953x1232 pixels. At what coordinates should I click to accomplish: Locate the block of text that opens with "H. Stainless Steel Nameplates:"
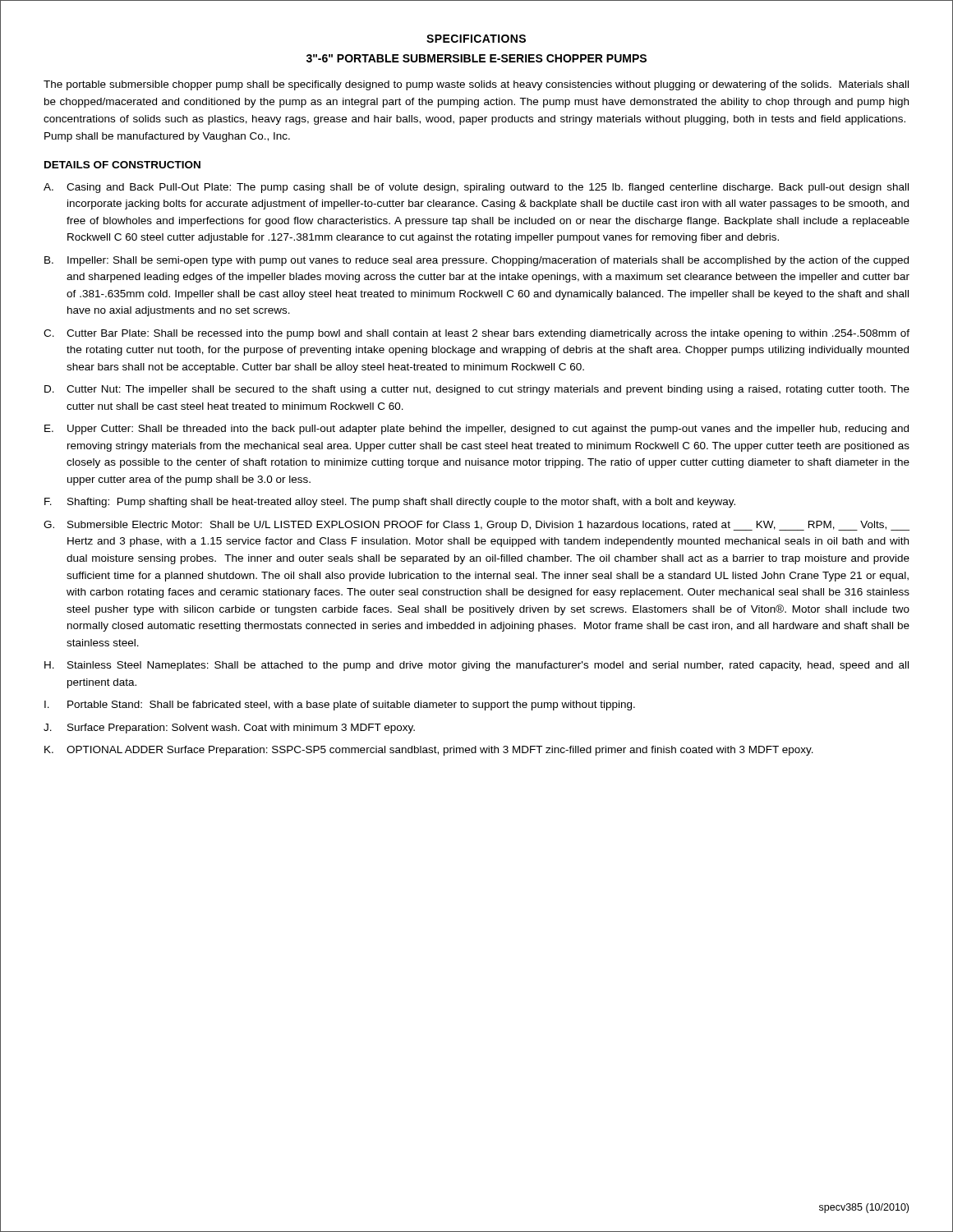pyautogui.click(x=476, y=674)
